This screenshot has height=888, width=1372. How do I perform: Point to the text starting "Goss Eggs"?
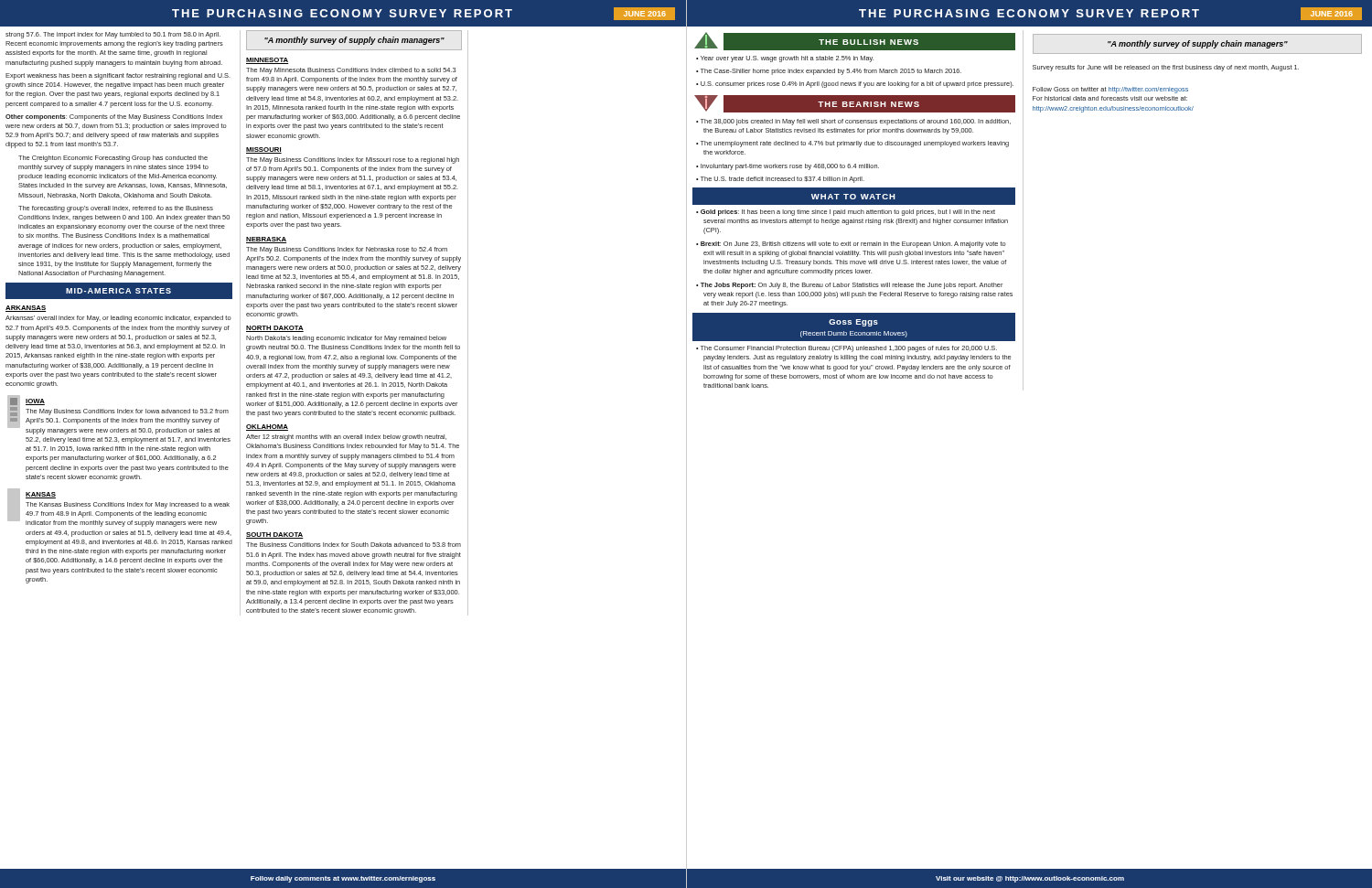(854, 322)
